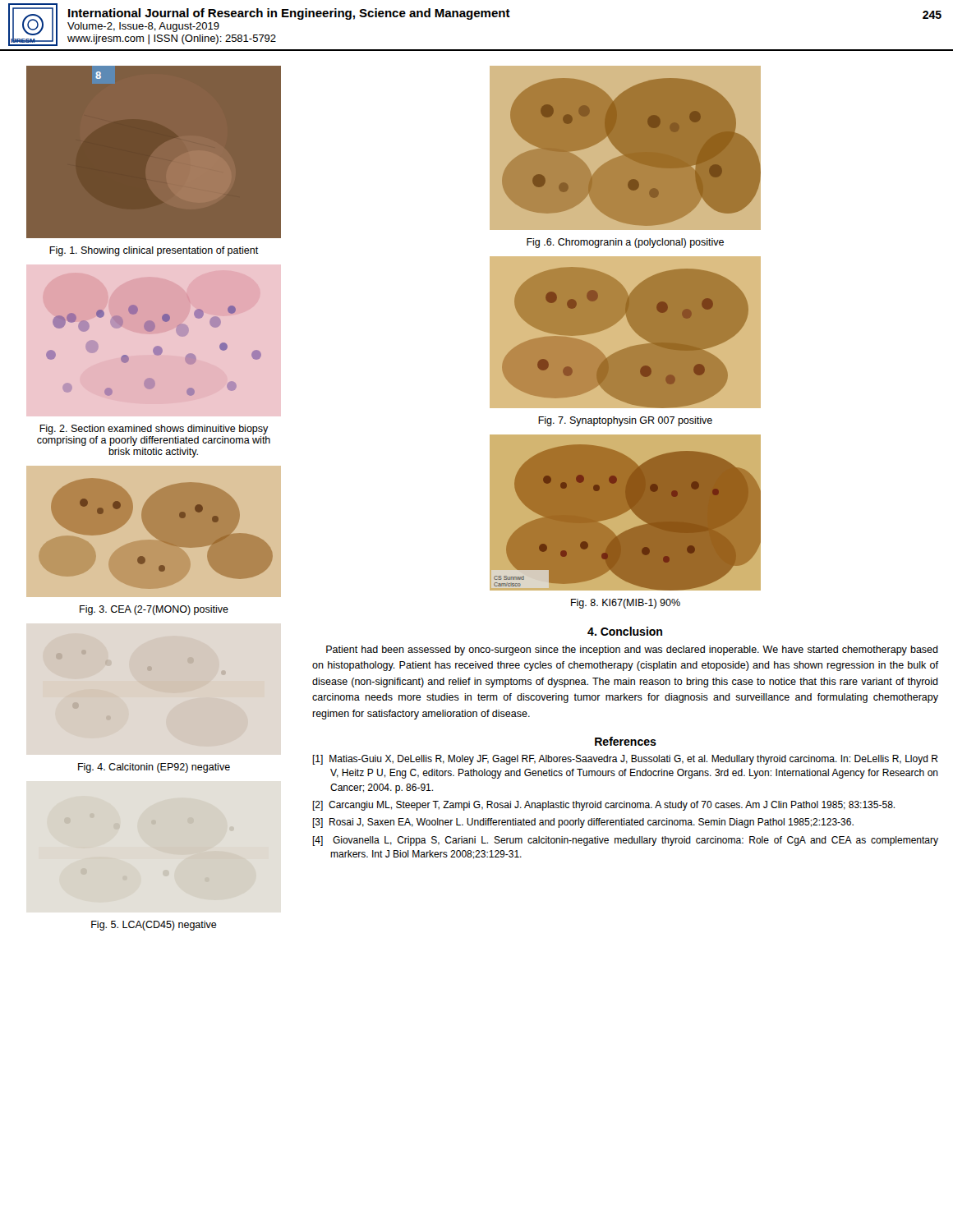Find the passage starting "Fig. 5. LCA(CD45) negative"

coord(154,925)
